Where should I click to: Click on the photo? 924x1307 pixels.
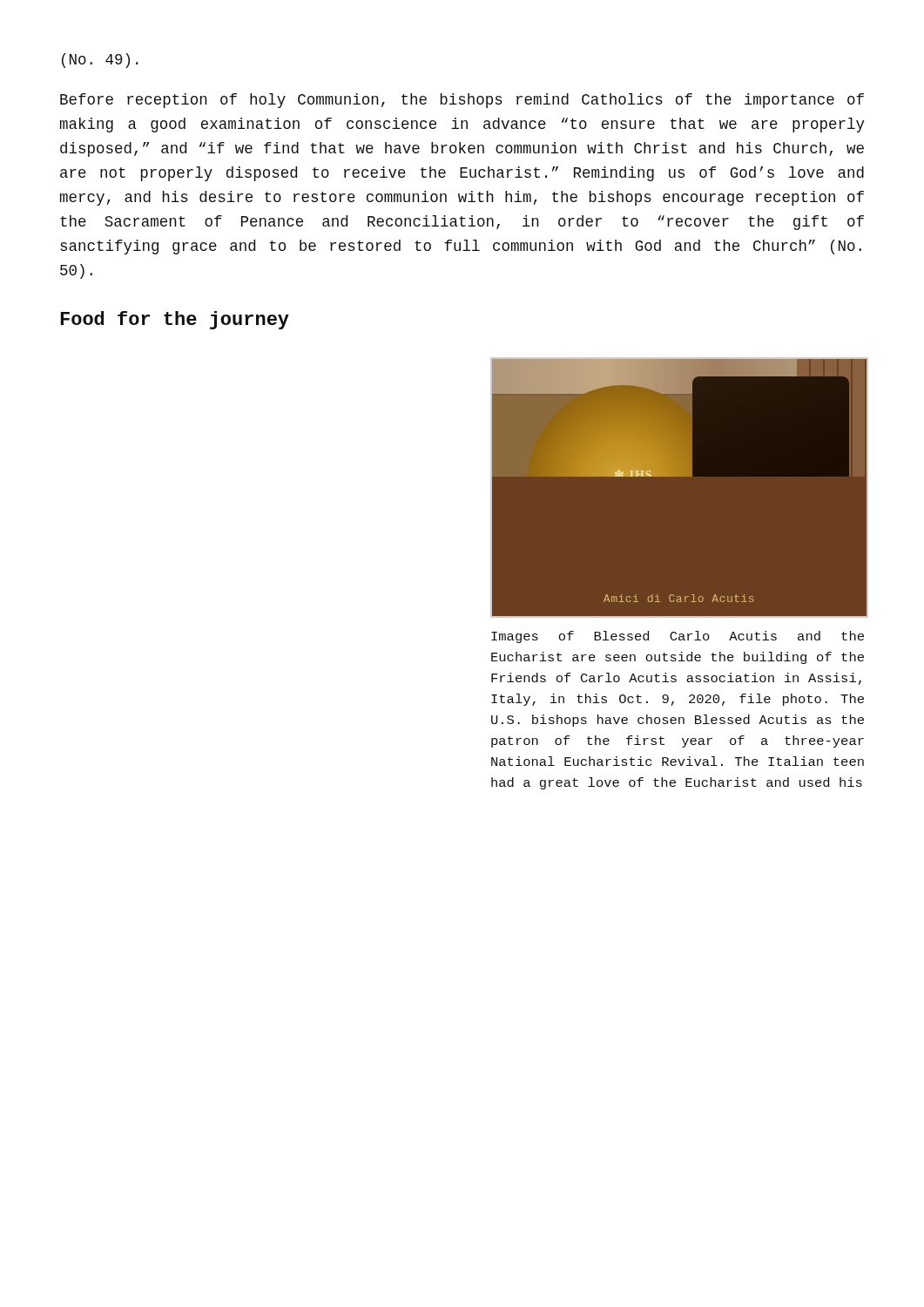click(x=678, y=488)
